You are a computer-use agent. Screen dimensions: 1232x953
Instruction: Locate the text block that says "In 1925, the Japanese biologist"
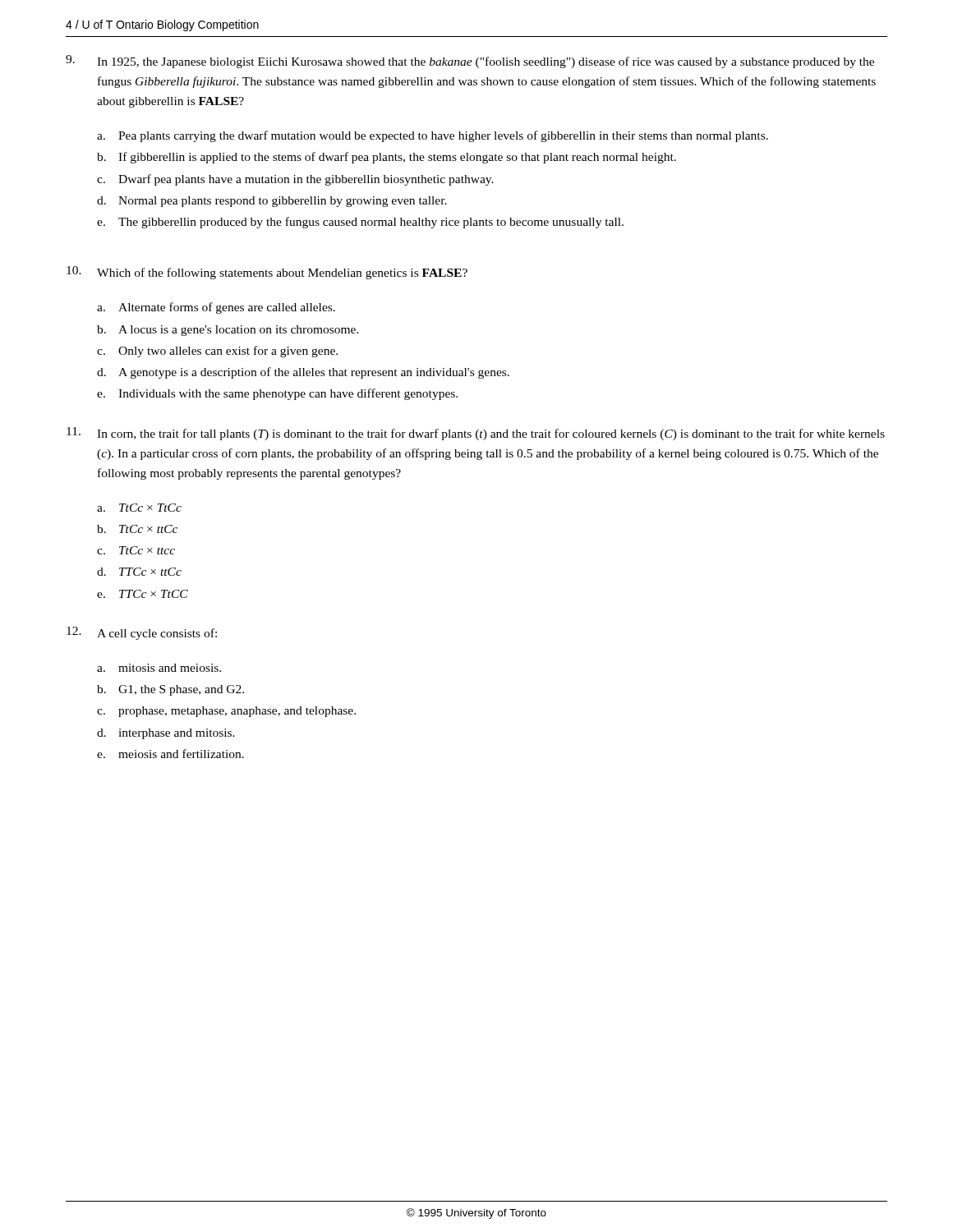point(487,81)
